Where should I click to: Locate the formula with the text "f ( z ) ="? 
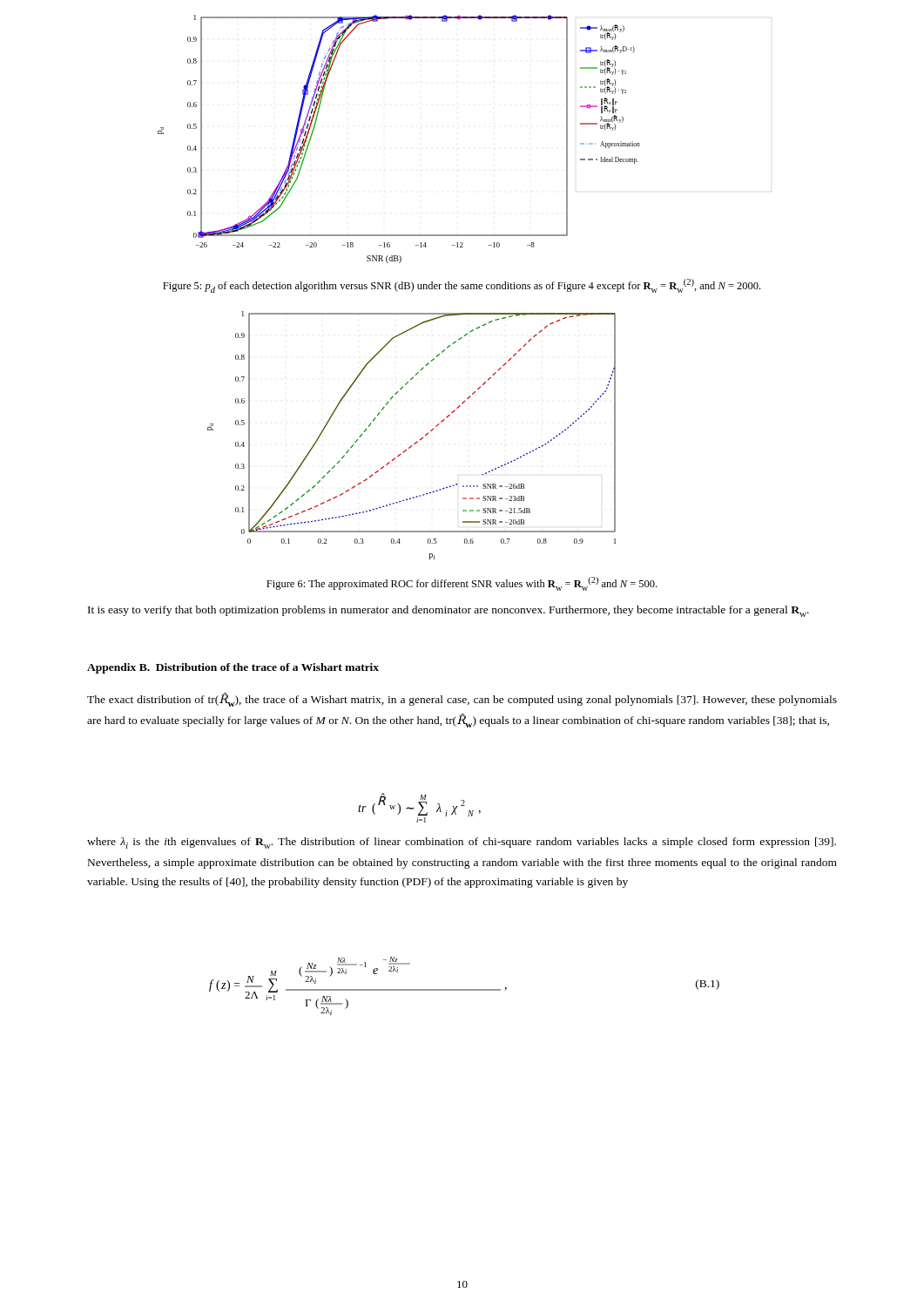462,985
